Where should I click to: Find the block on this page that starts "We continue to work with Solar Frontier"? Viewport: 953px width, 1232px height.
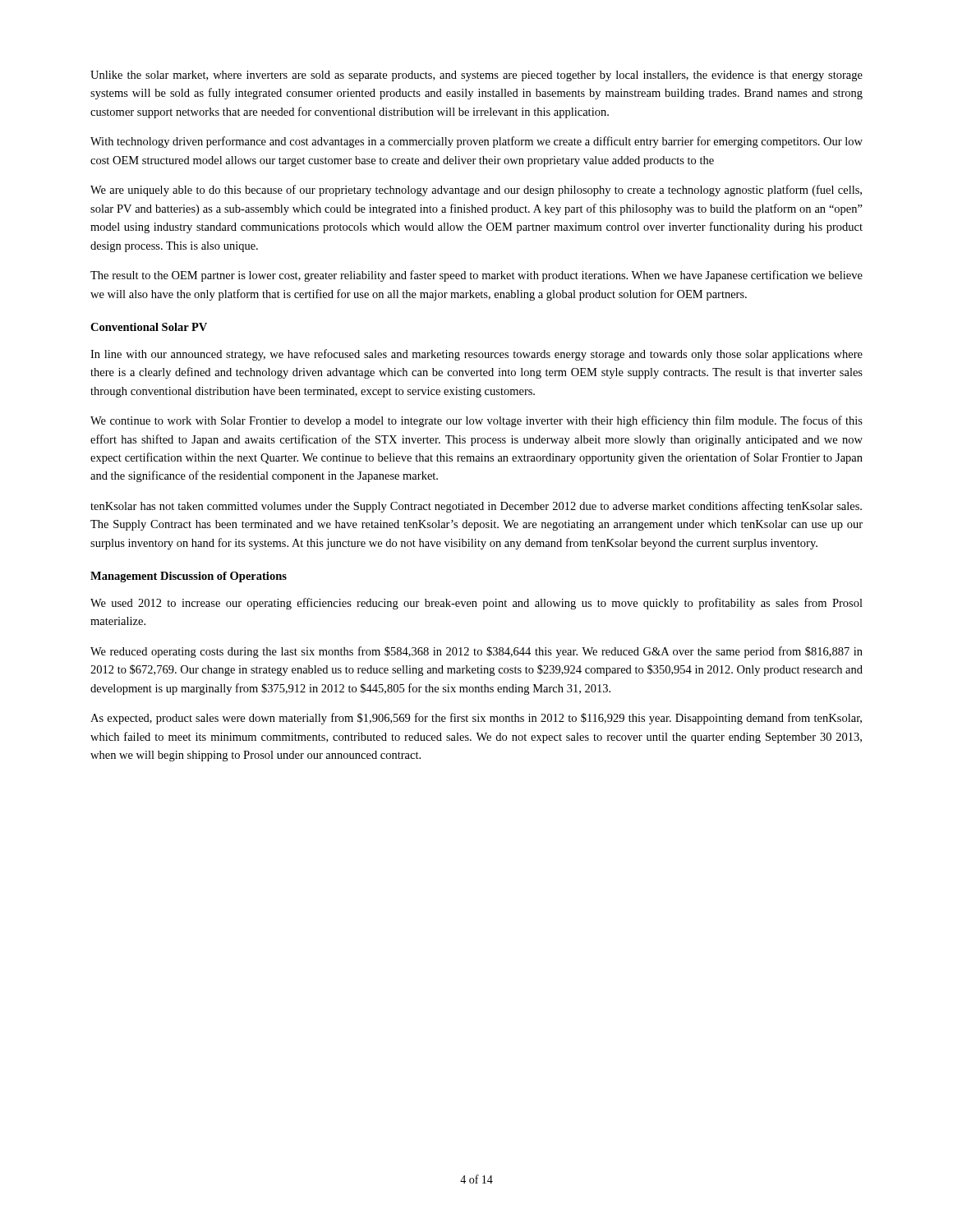point(476,448)
